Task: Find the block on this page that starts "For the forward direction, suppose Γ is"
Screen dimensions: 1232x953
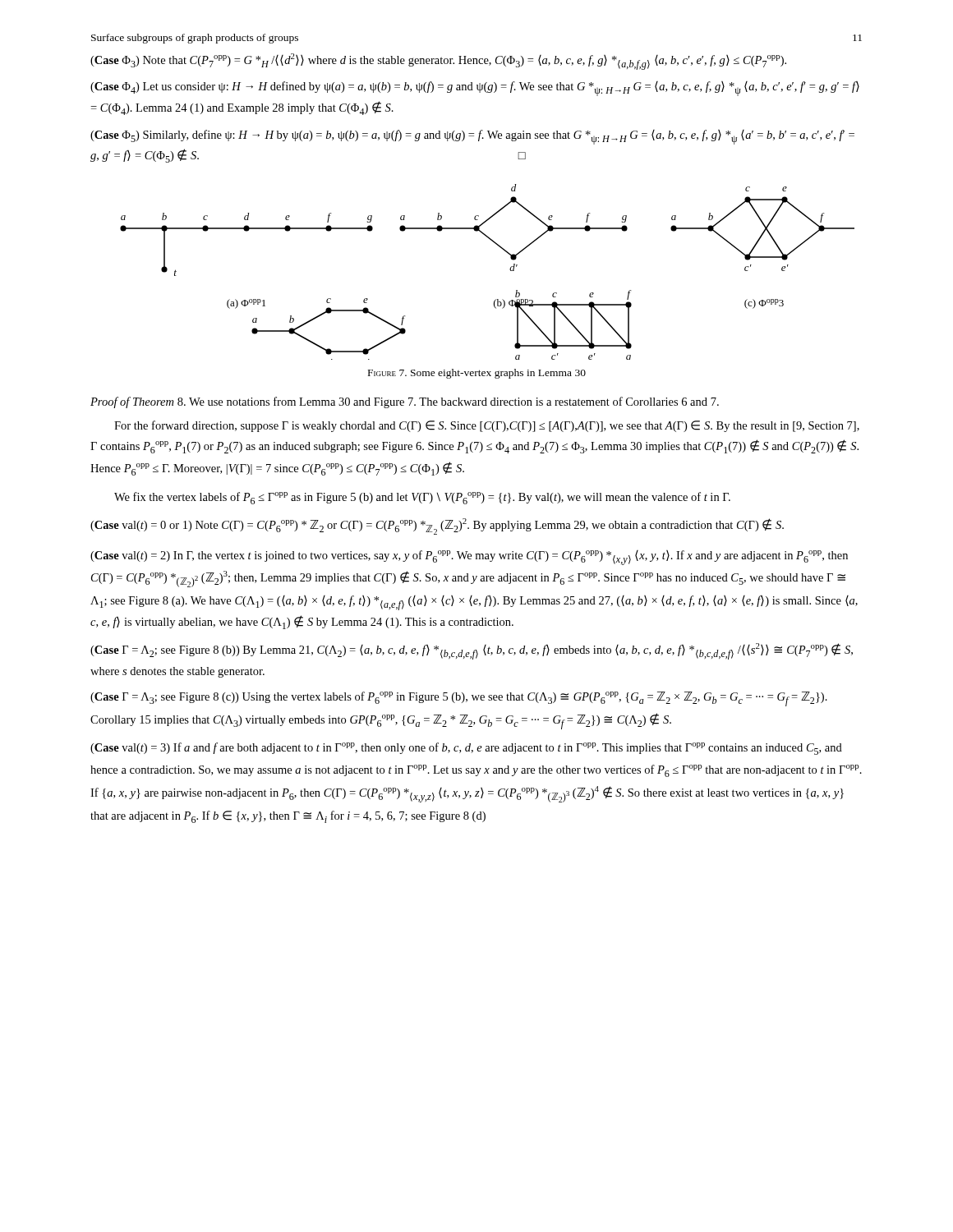Action: click(475, 449)
